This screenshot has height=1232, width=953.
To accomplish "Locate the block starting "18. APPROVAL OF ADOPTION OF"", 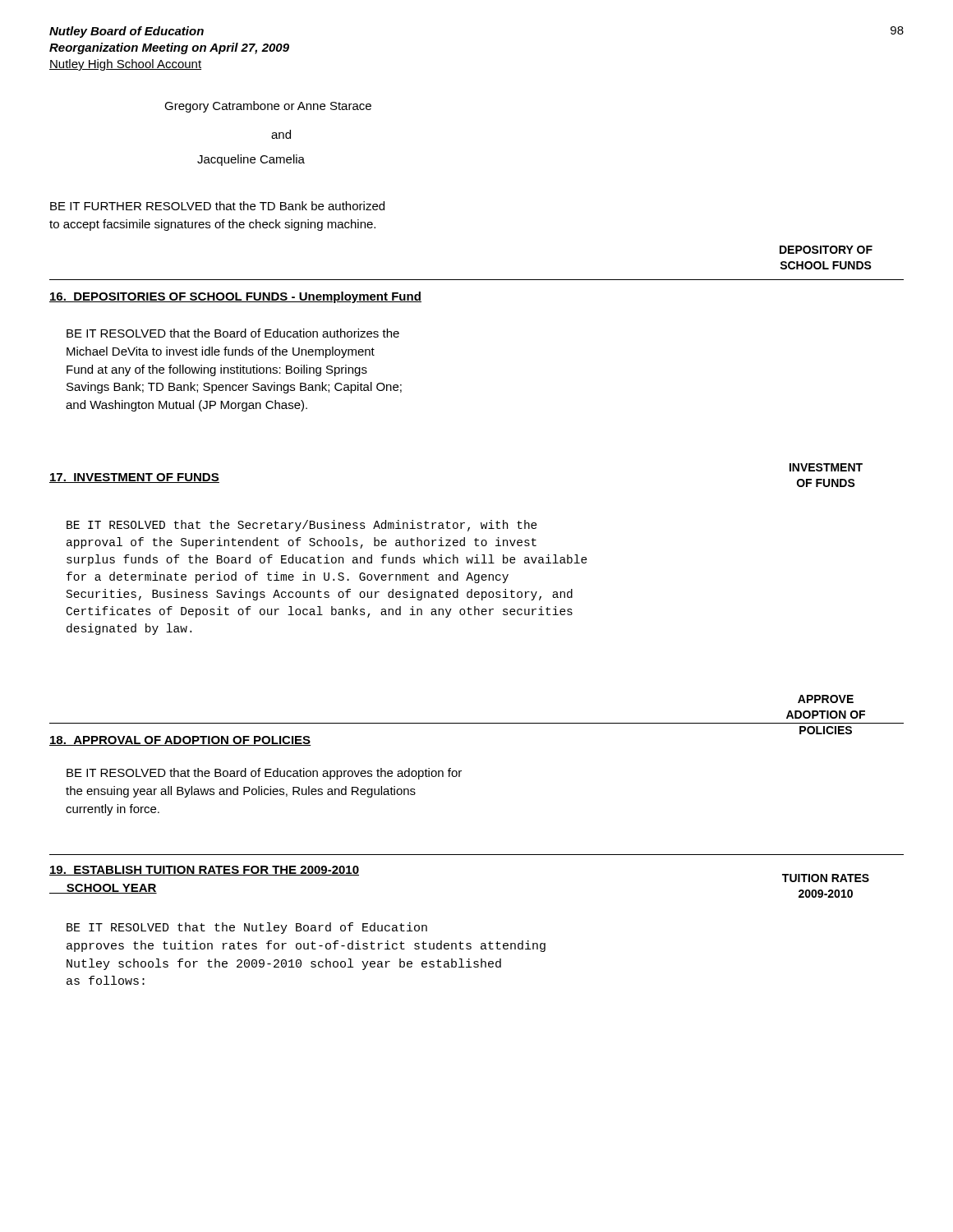I will coord(180,740).
